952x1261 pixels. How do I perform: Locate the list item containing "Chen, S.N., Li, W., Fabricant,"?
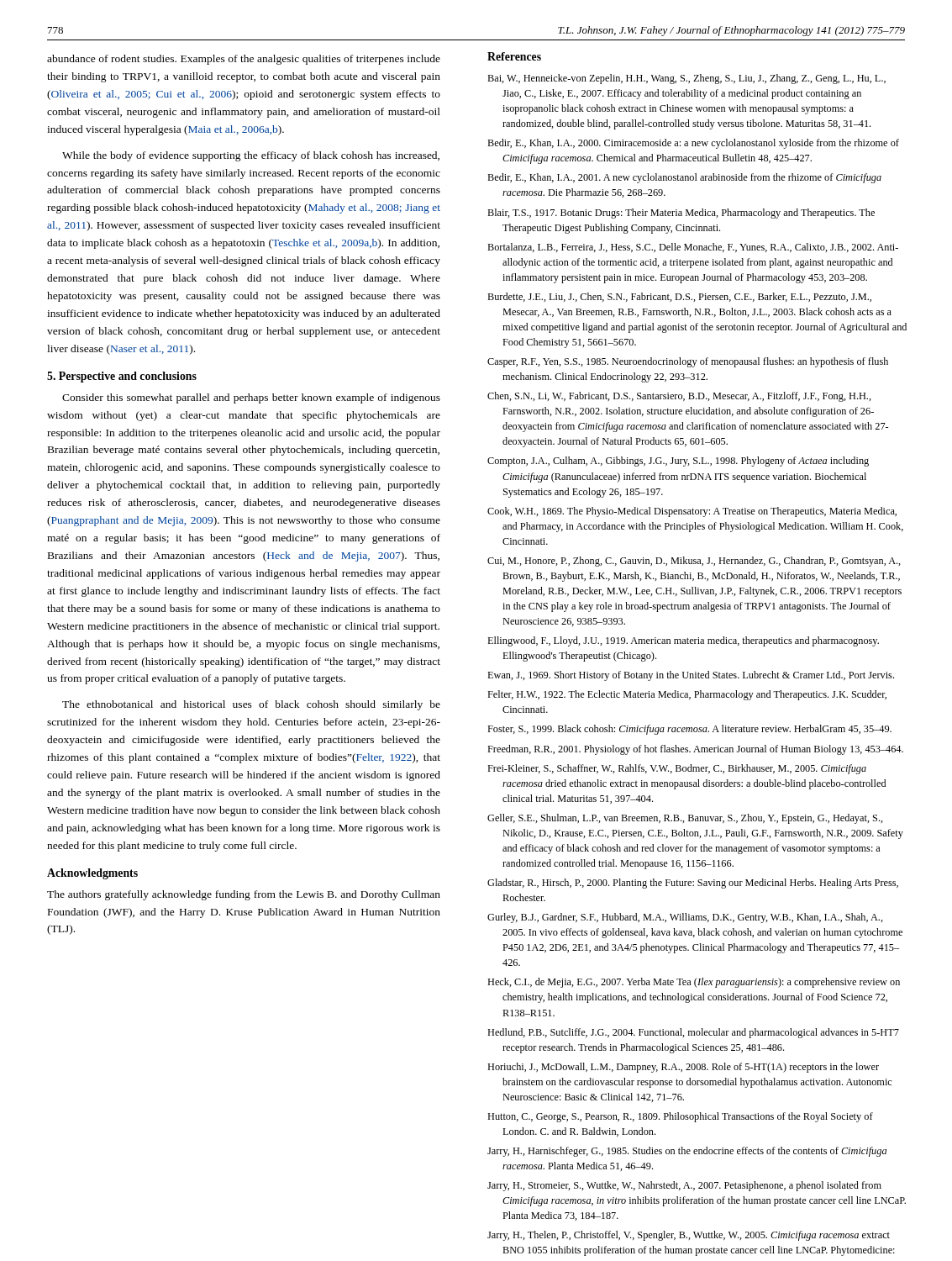(x=688, y=419)
